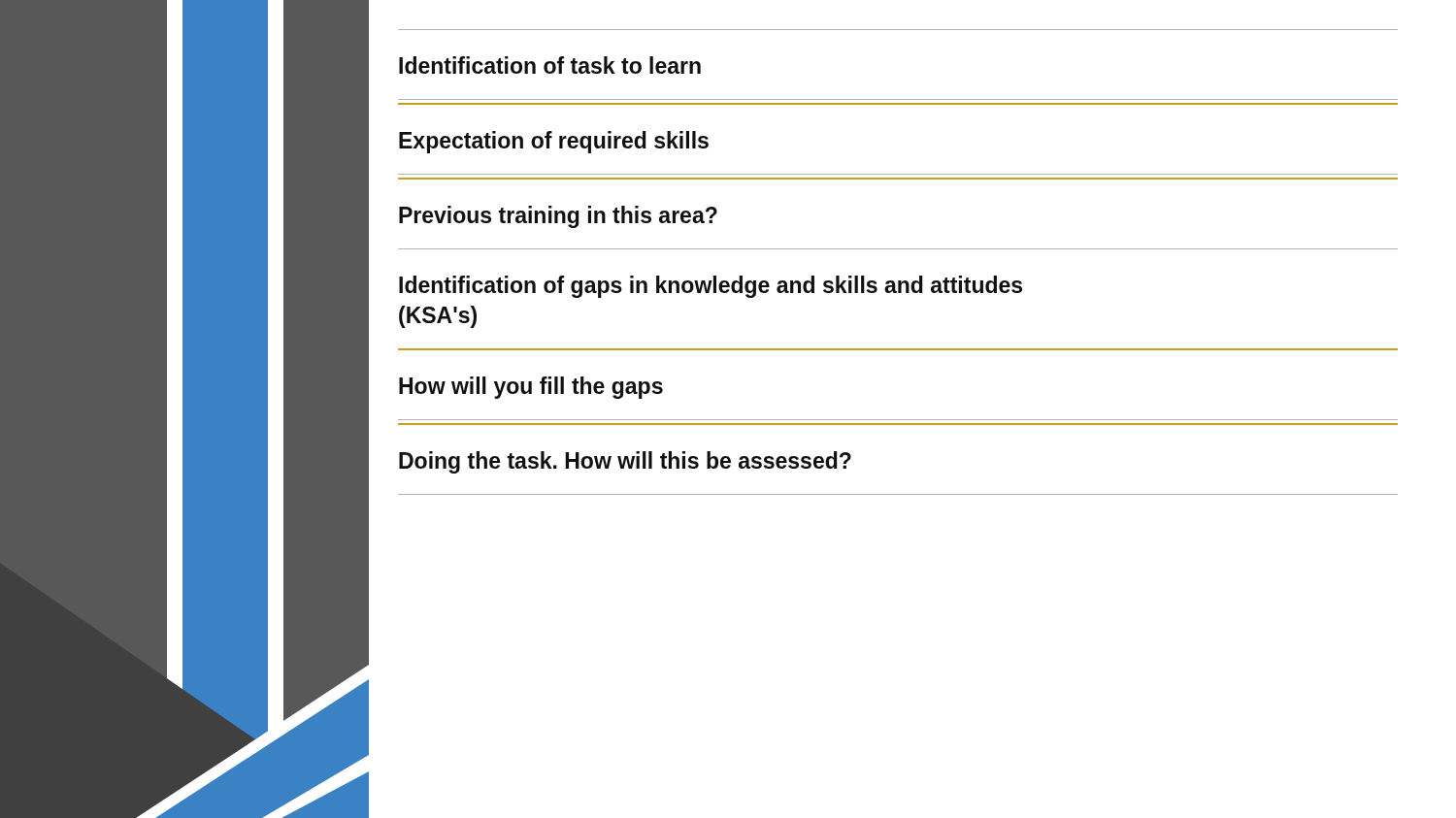Select the list item that says "Identification of task to learn"
Screen dimensions: 818x1456
pos(550,66)
